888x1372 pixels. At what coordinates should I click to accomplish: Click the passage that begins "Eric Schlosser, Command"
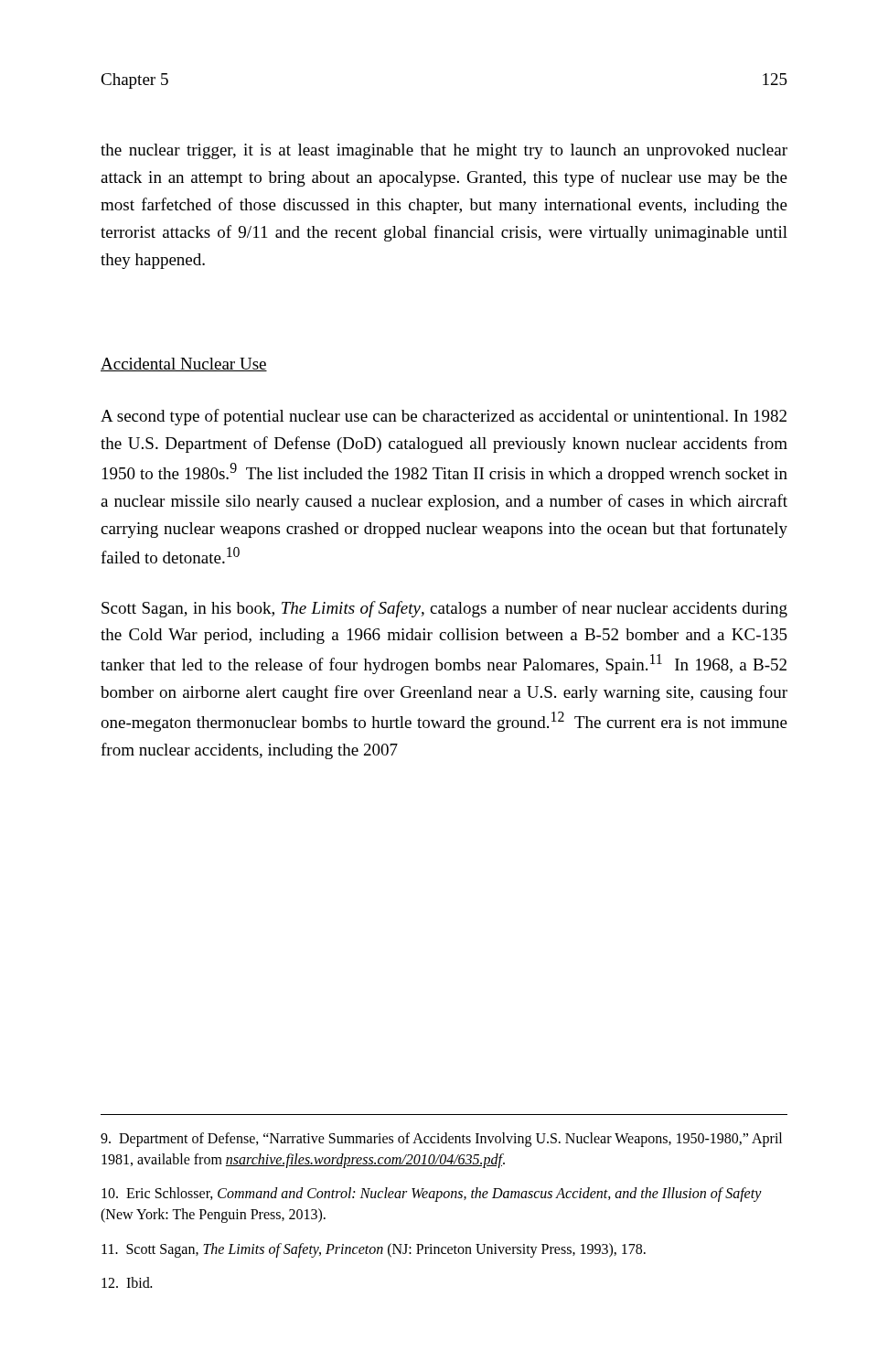pos(431,1204)
